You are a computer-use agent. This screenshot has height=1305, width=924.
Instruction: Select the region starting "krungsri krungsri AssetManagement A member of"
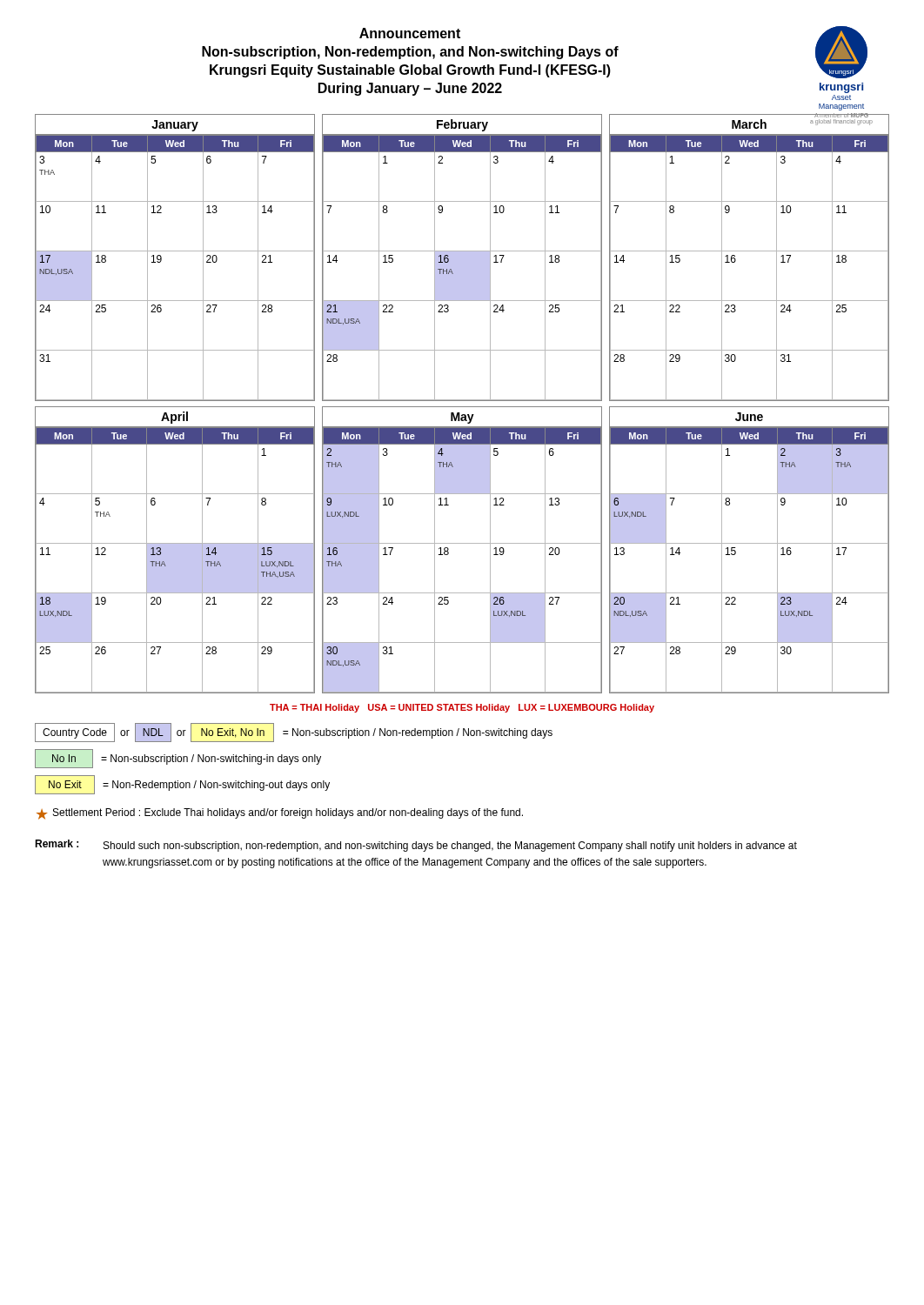[462, 61]
